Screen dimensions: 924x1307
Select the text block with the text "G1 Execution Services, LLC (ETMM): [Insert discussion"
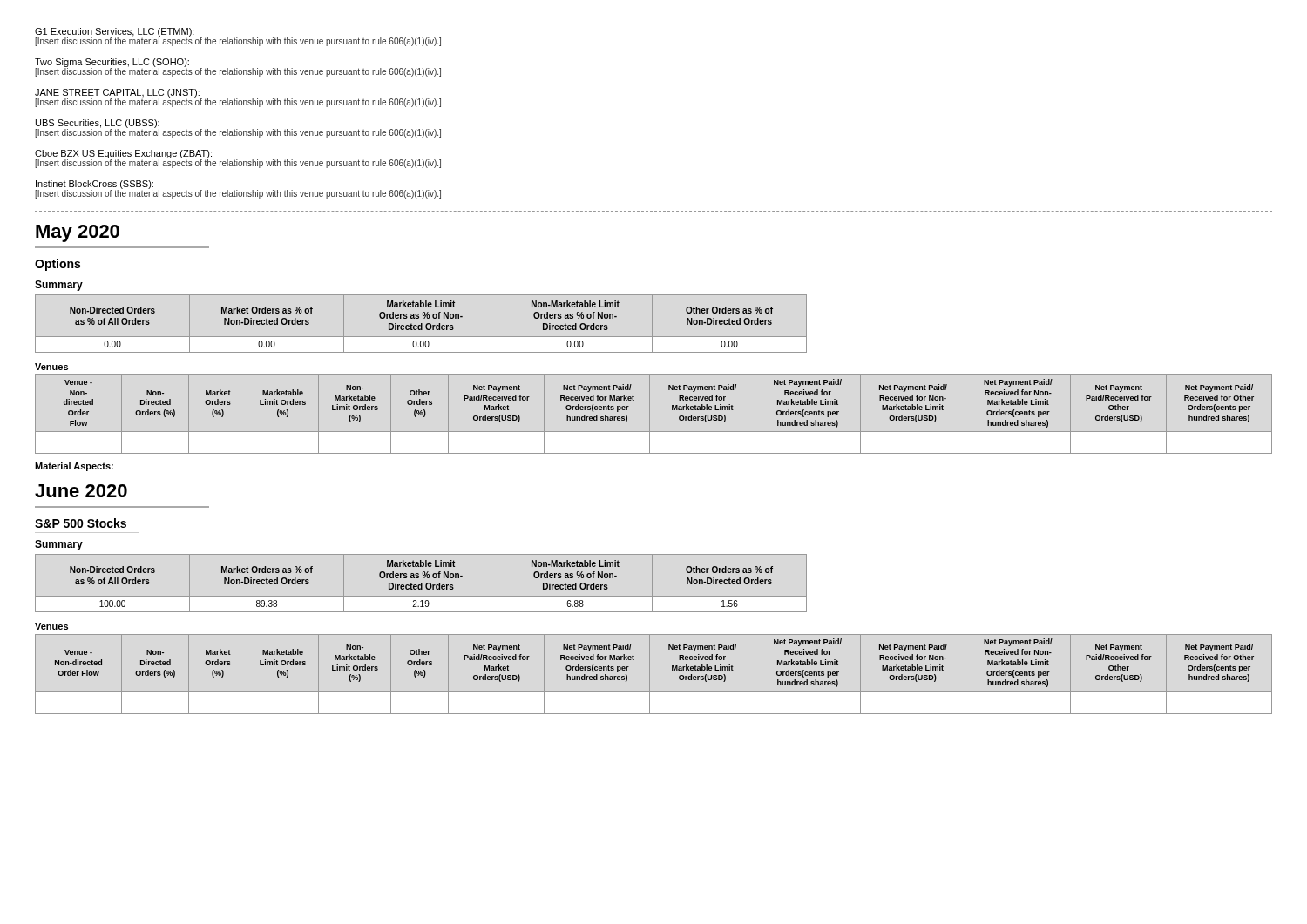point(238,37)
